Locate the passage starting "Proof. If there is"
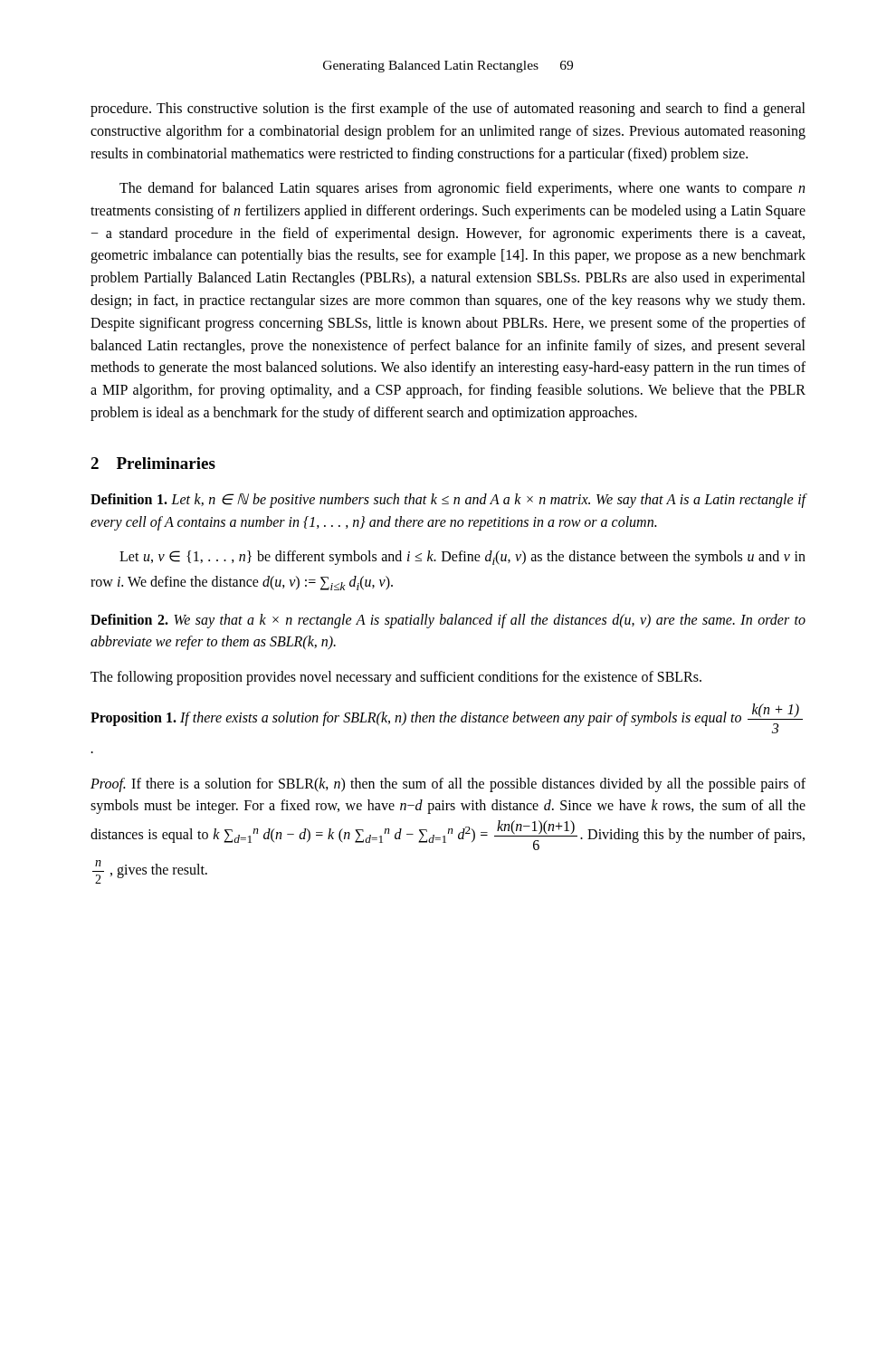Viewport: 896px width, 1358px height. click(448, 832)
